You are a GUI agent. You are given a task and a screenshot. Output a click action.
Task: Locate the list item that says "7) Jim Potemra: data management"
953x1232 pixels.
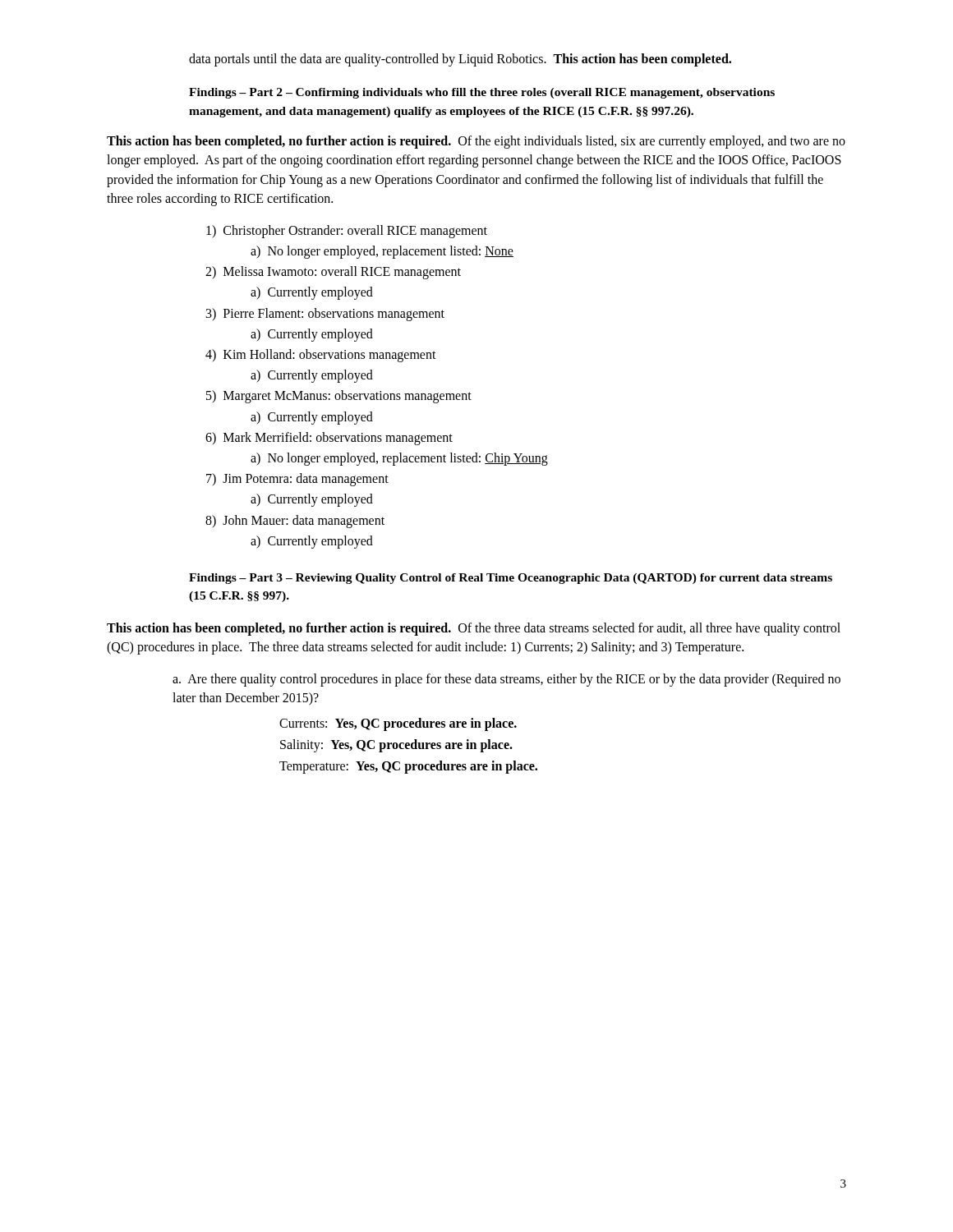pos(297,479)
